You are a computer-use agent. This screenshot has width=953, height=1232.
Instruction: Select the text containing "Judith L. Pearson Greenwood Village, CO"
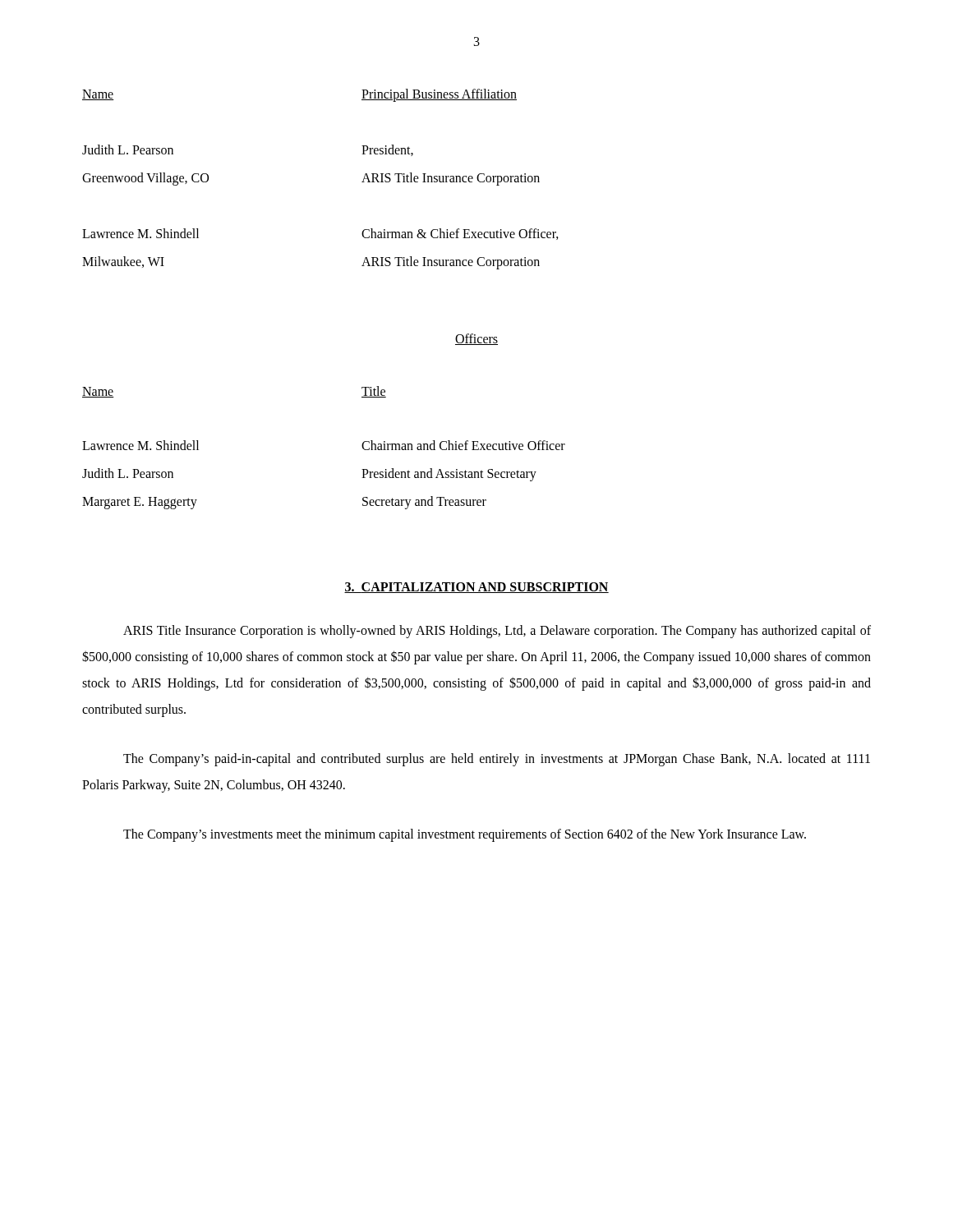coord(128,149)
